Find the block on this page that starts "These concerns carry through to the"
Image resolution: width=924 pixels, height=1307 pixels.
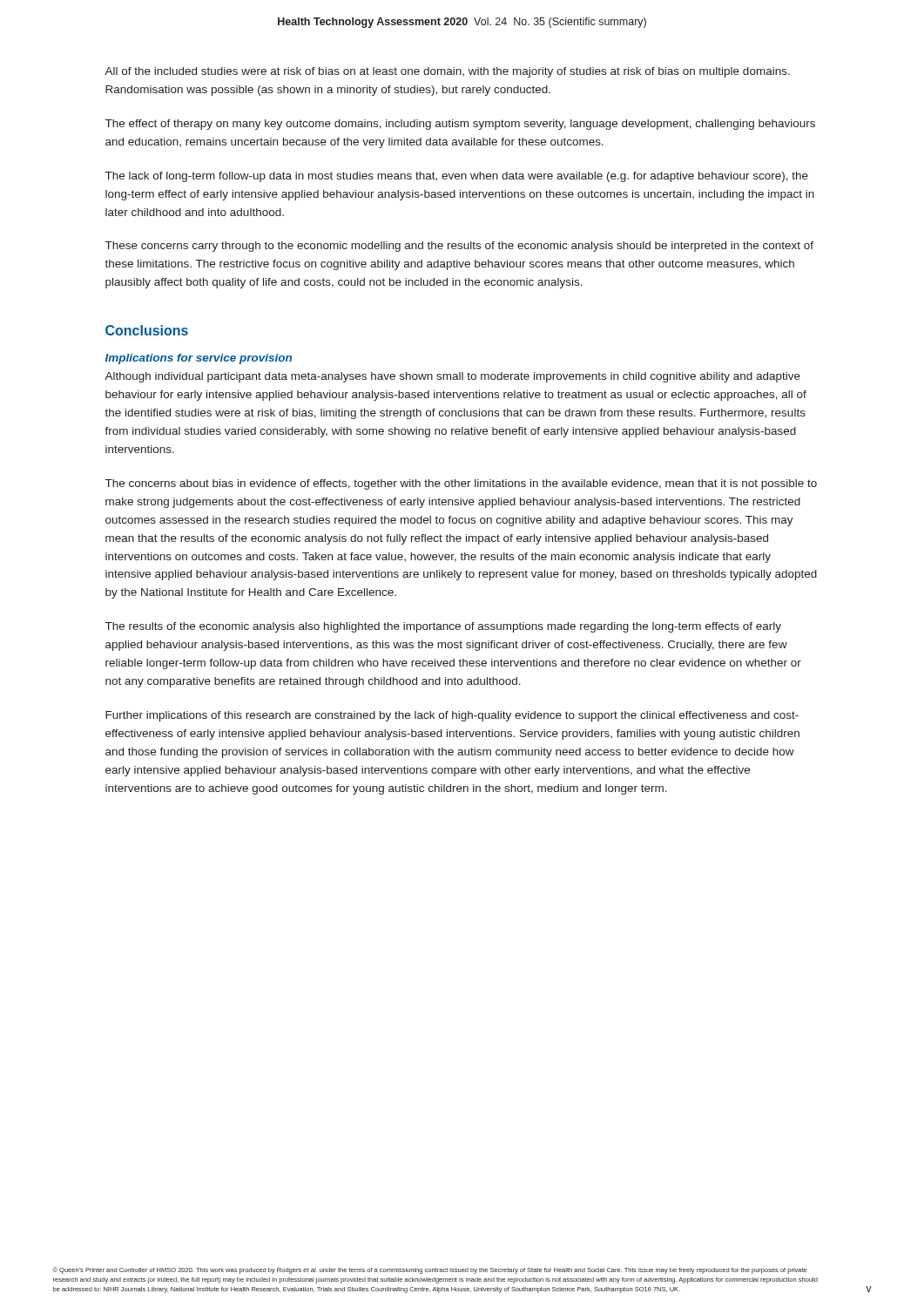pos(459,264)
